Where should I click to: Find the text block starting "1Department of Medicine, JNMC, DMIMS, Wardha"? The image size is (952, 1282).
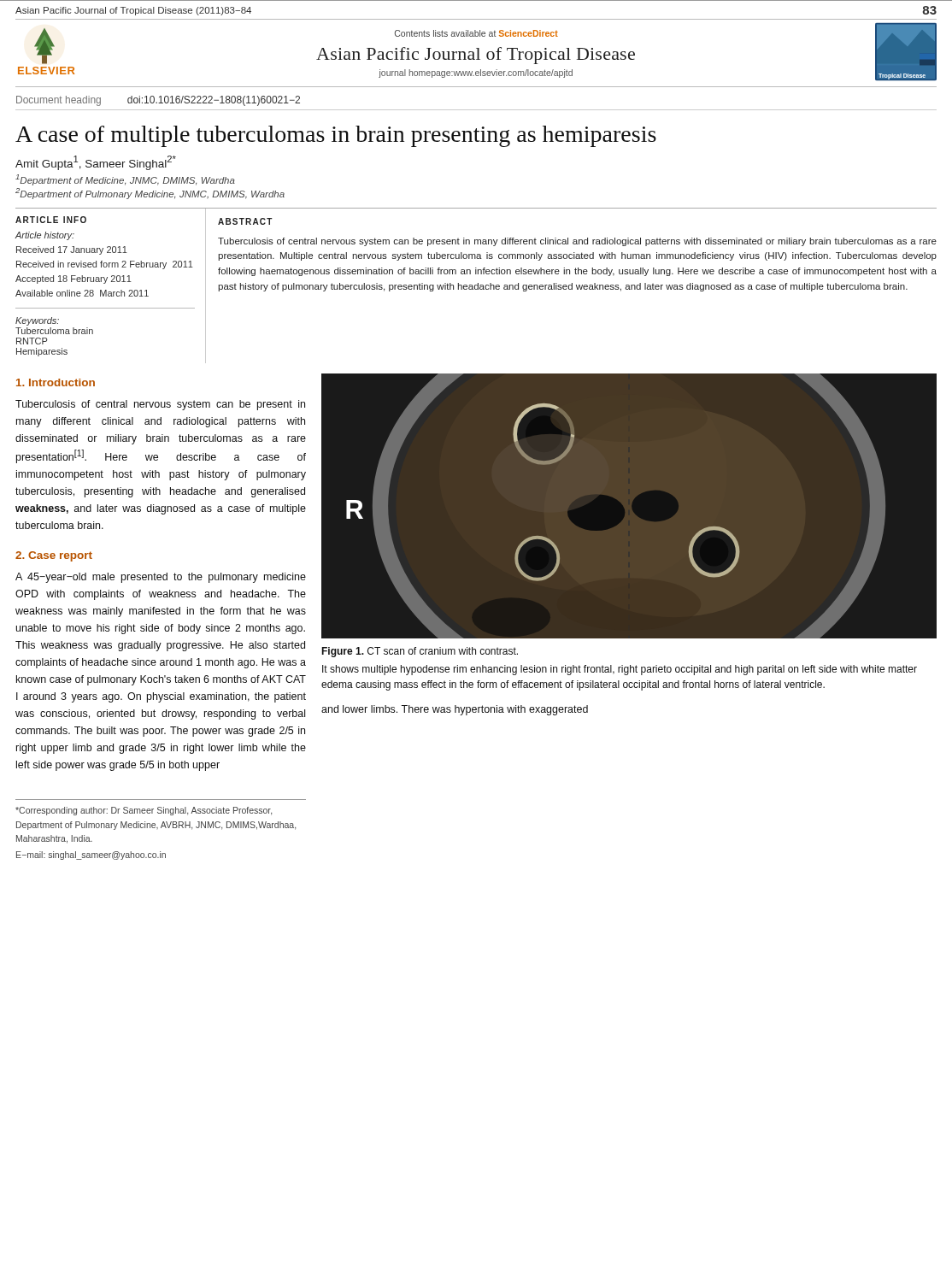[x=125, y=178]
